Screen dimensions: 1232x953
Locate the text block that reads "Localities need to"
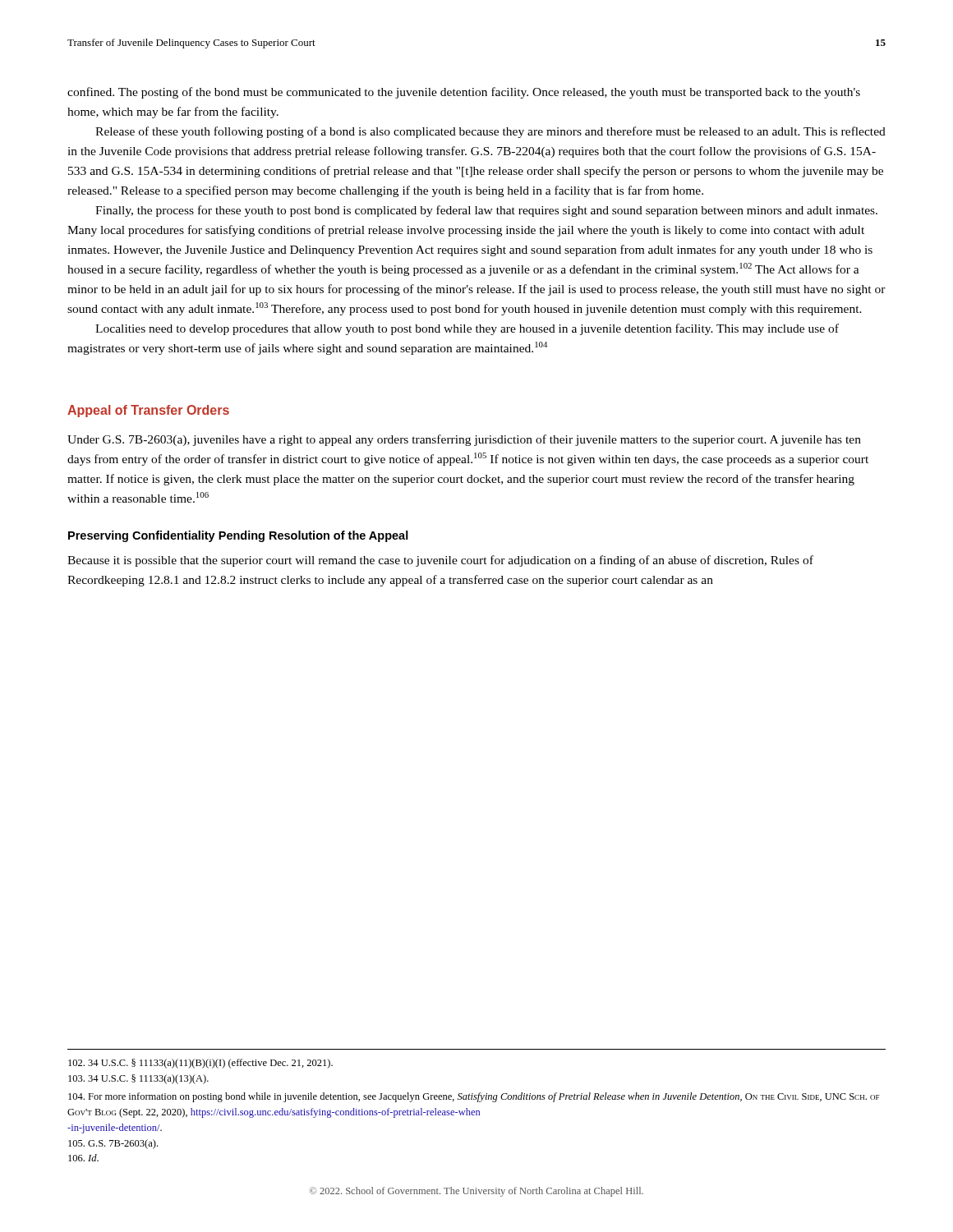coord(476,339)
